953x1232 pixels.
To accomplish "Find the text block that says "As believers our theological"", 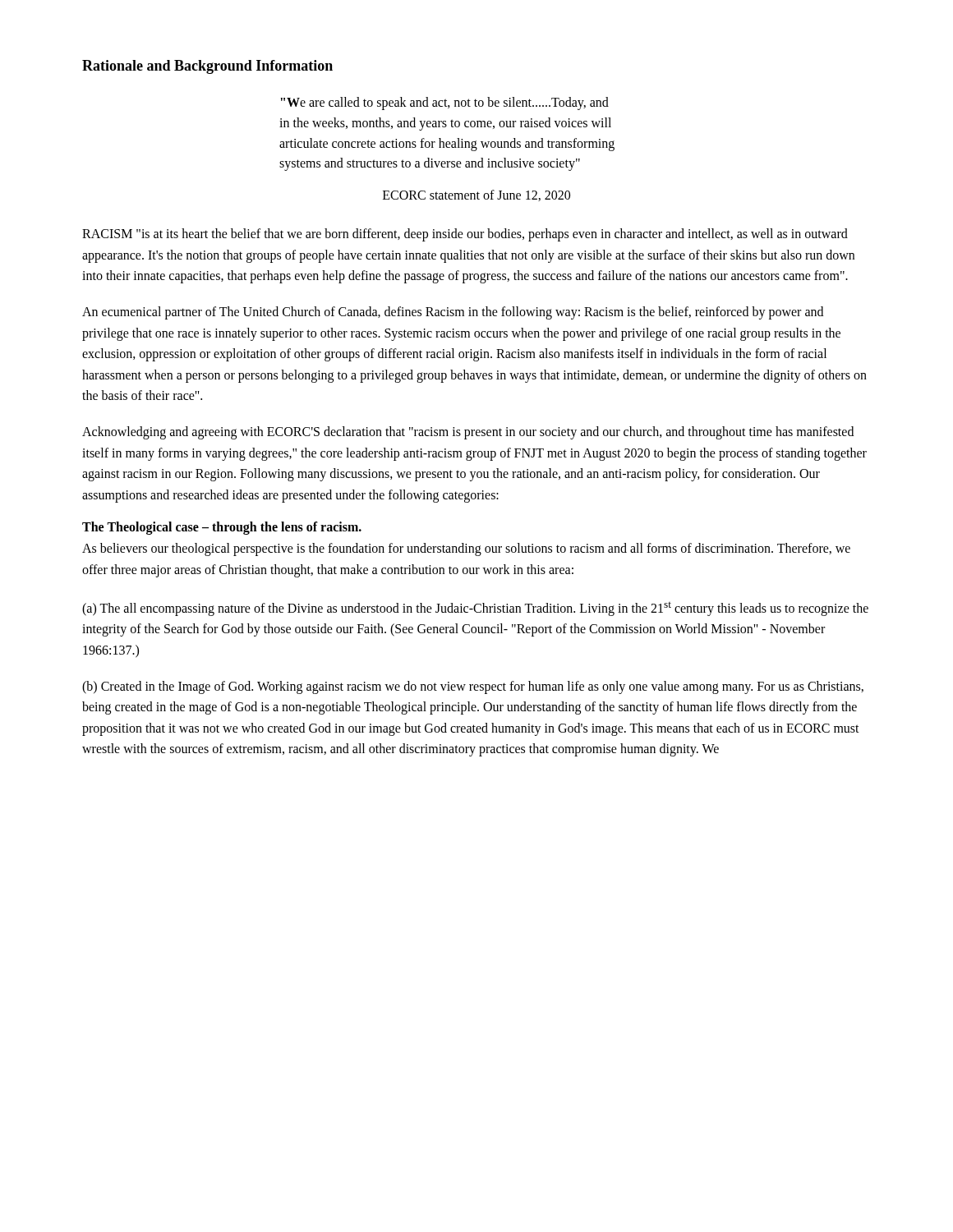I will pyautogui.click(x=466, y=559).
